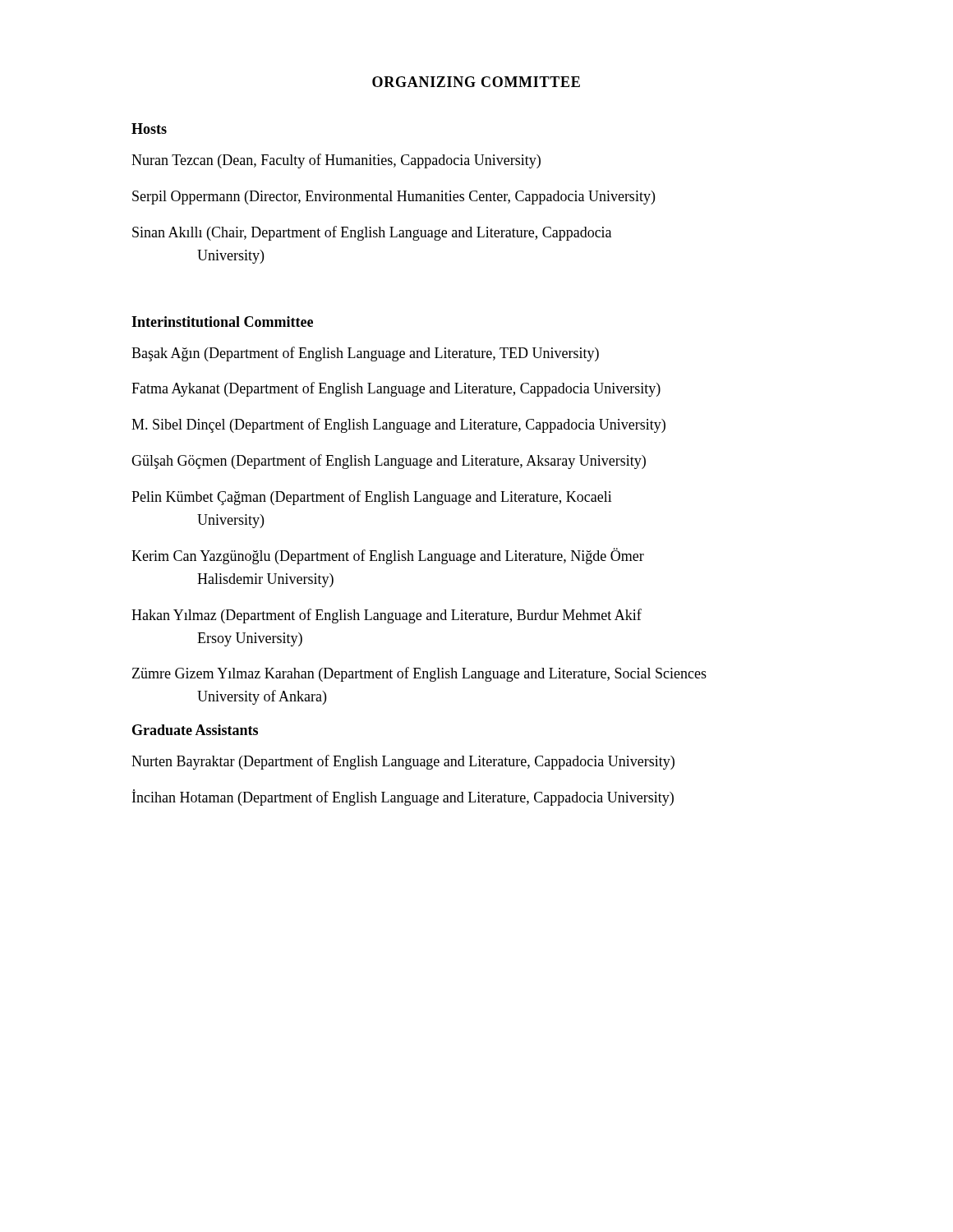
Task: Point to the text block starting "Başak Ağın (Department of English Language and Literature,"
Action: point(365,353)
